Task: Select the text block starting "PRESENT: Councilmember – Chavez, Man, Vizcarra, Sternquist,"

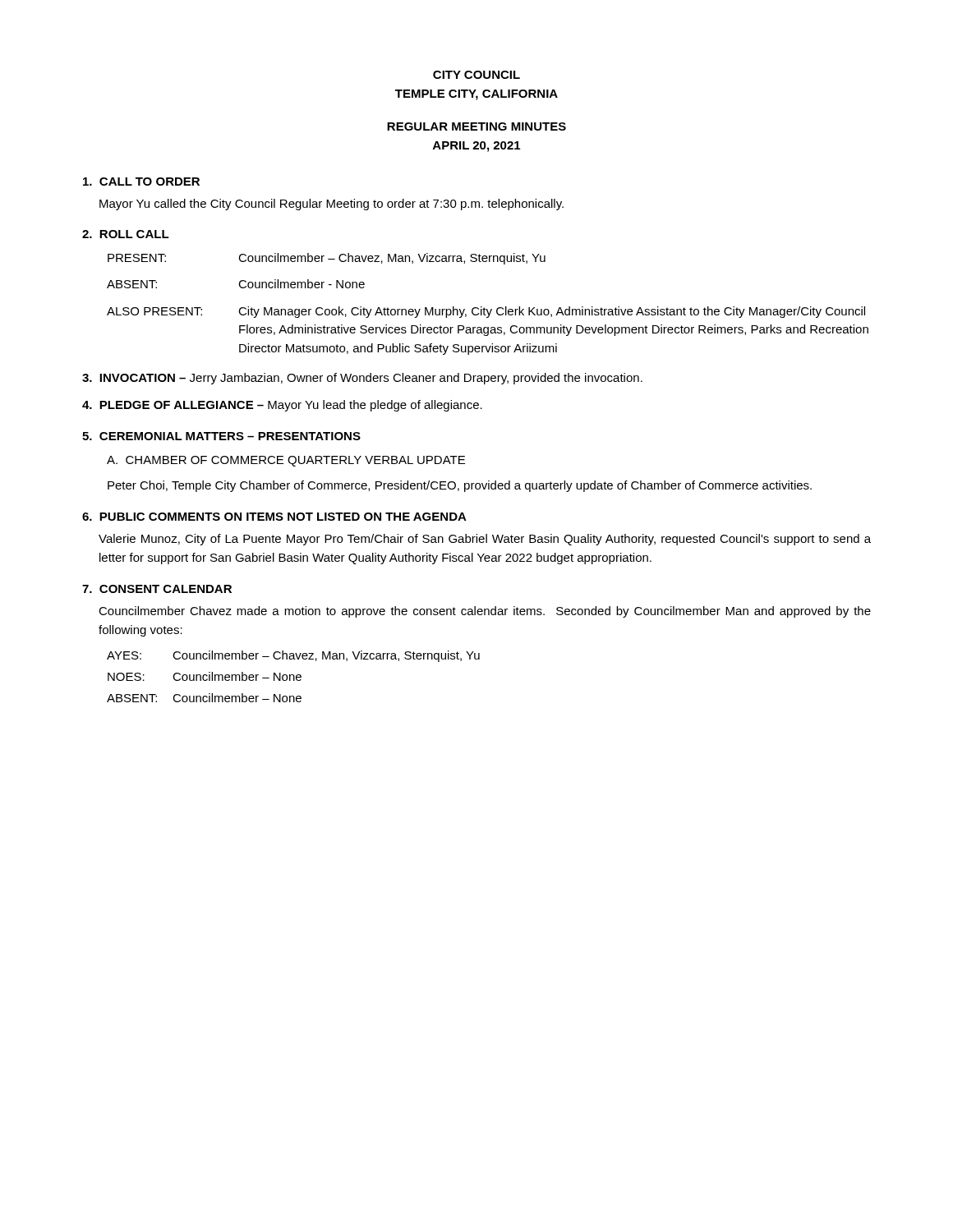Action: coord(489,303)
